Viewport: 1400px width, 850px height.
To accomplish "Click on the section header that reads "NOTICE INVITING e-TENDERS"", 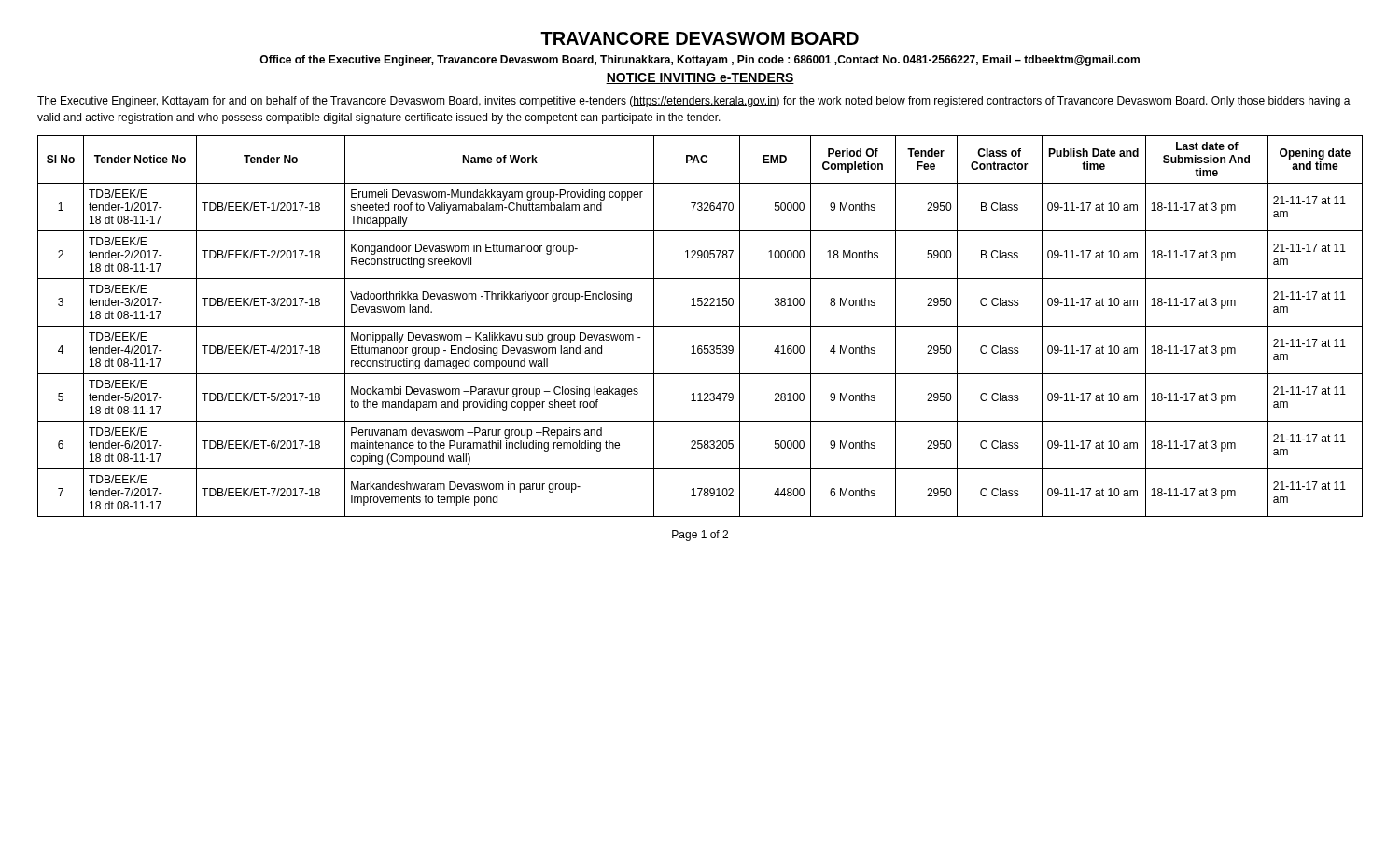I will tap(700, 77).
